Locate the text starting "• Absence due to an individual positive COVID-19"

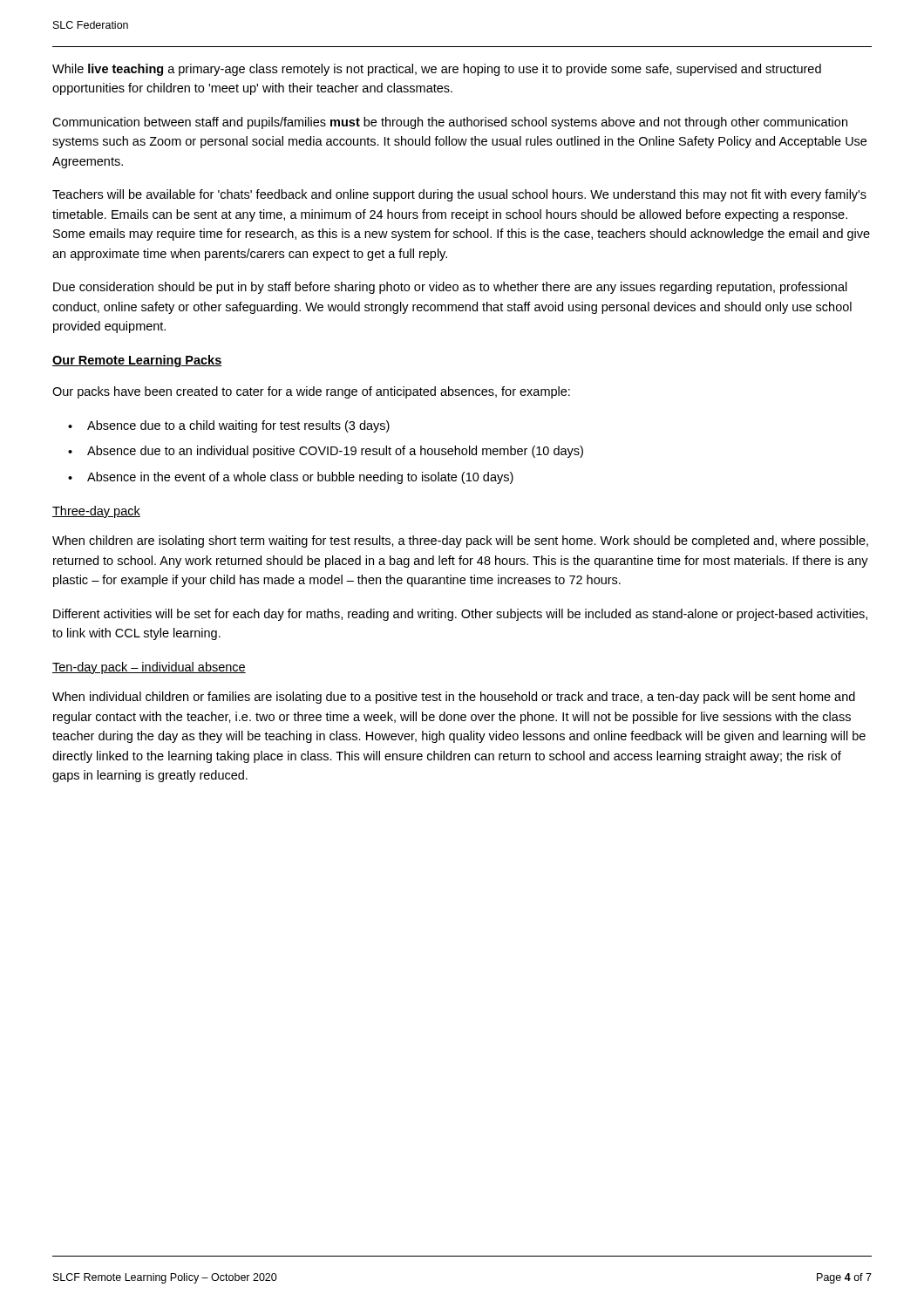pos(470,452)
